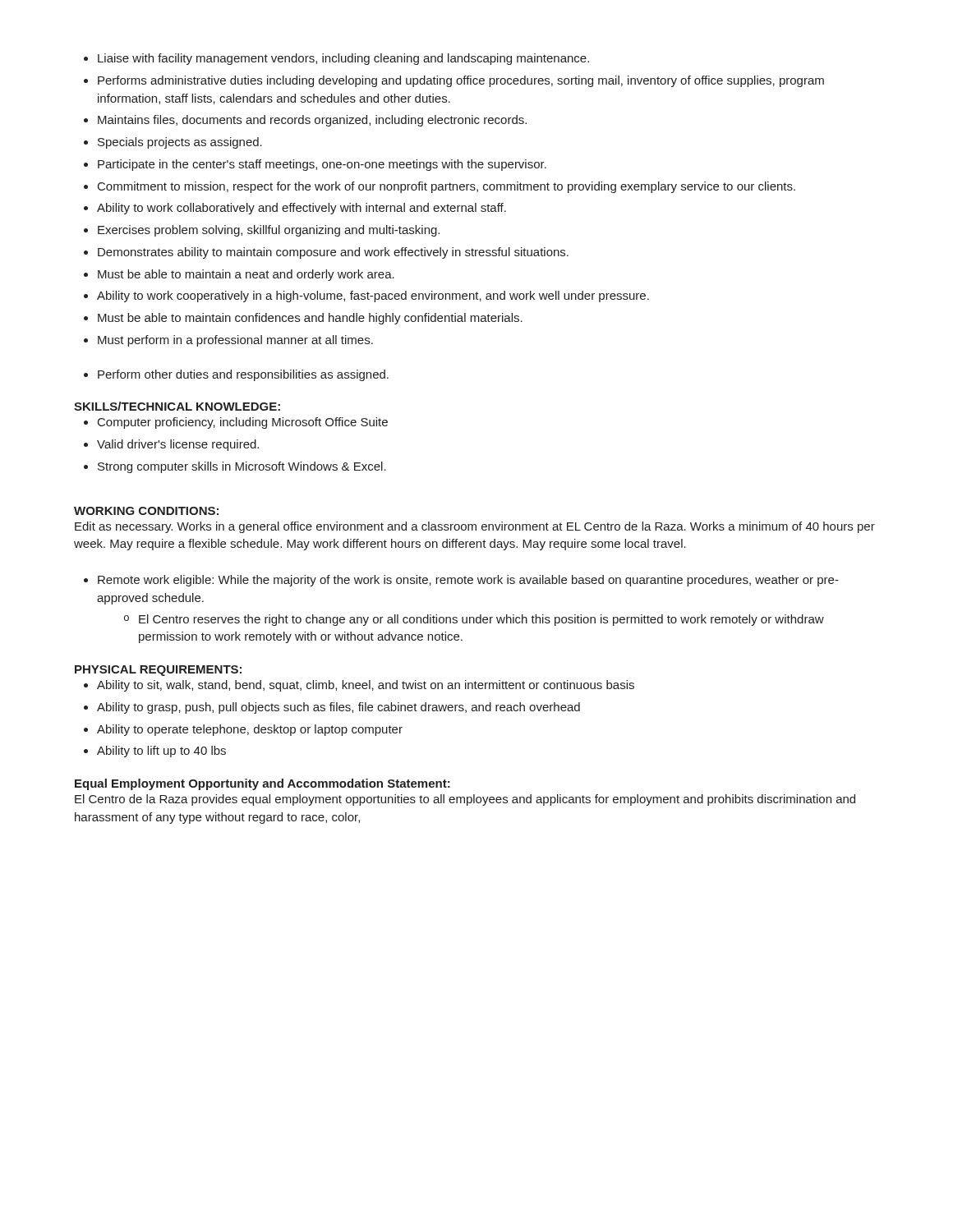Click the passage that begins "Maintains files, documents and records"
Image resolution: width=953 pixels, height=1232 pixels.
click(x=488, y=120)
